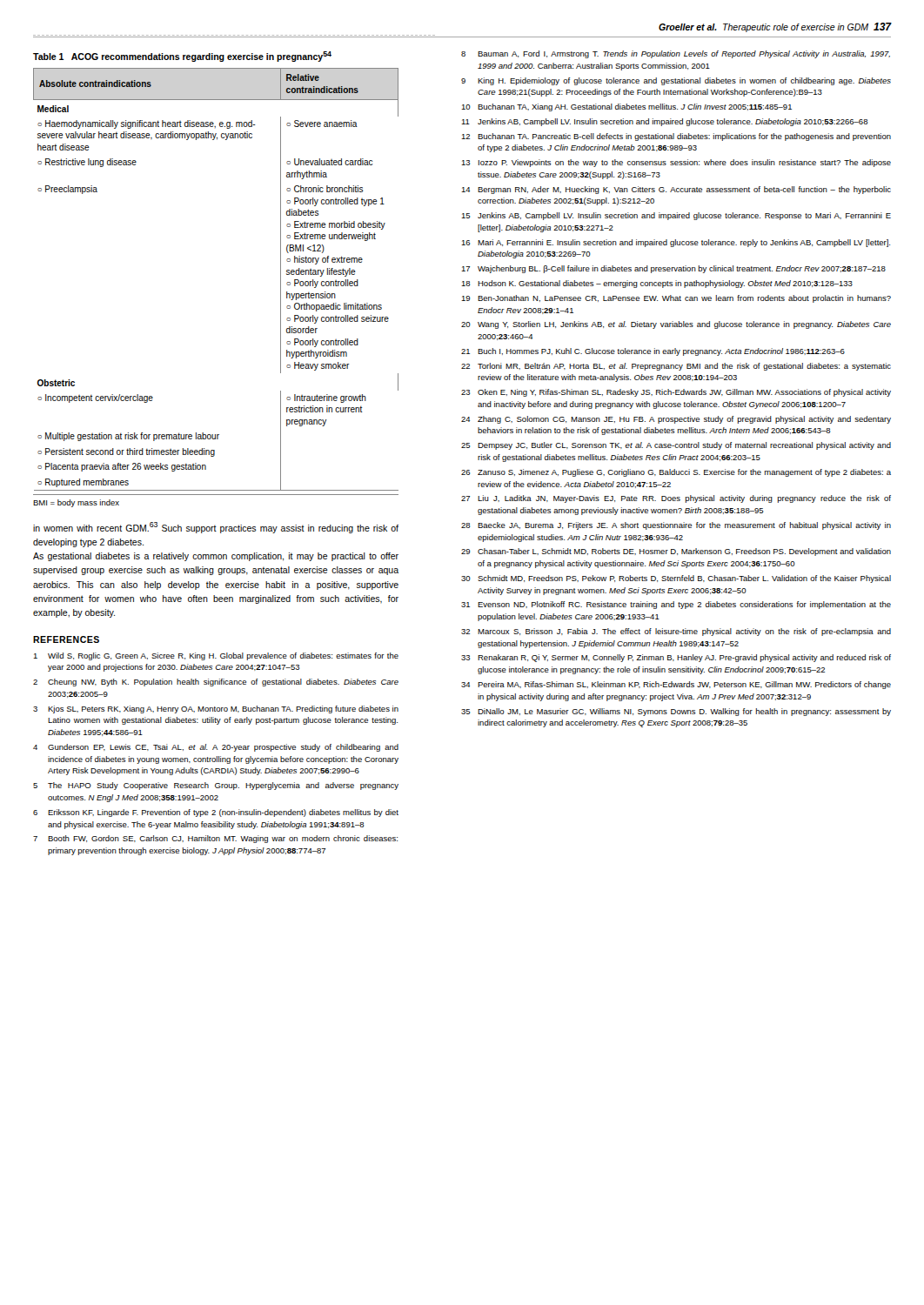The height and width of the screenshot is (1305, 924).
Task: Locate the text starting "5 The HAPO Study Cooperative Research"
Action: 216,792
